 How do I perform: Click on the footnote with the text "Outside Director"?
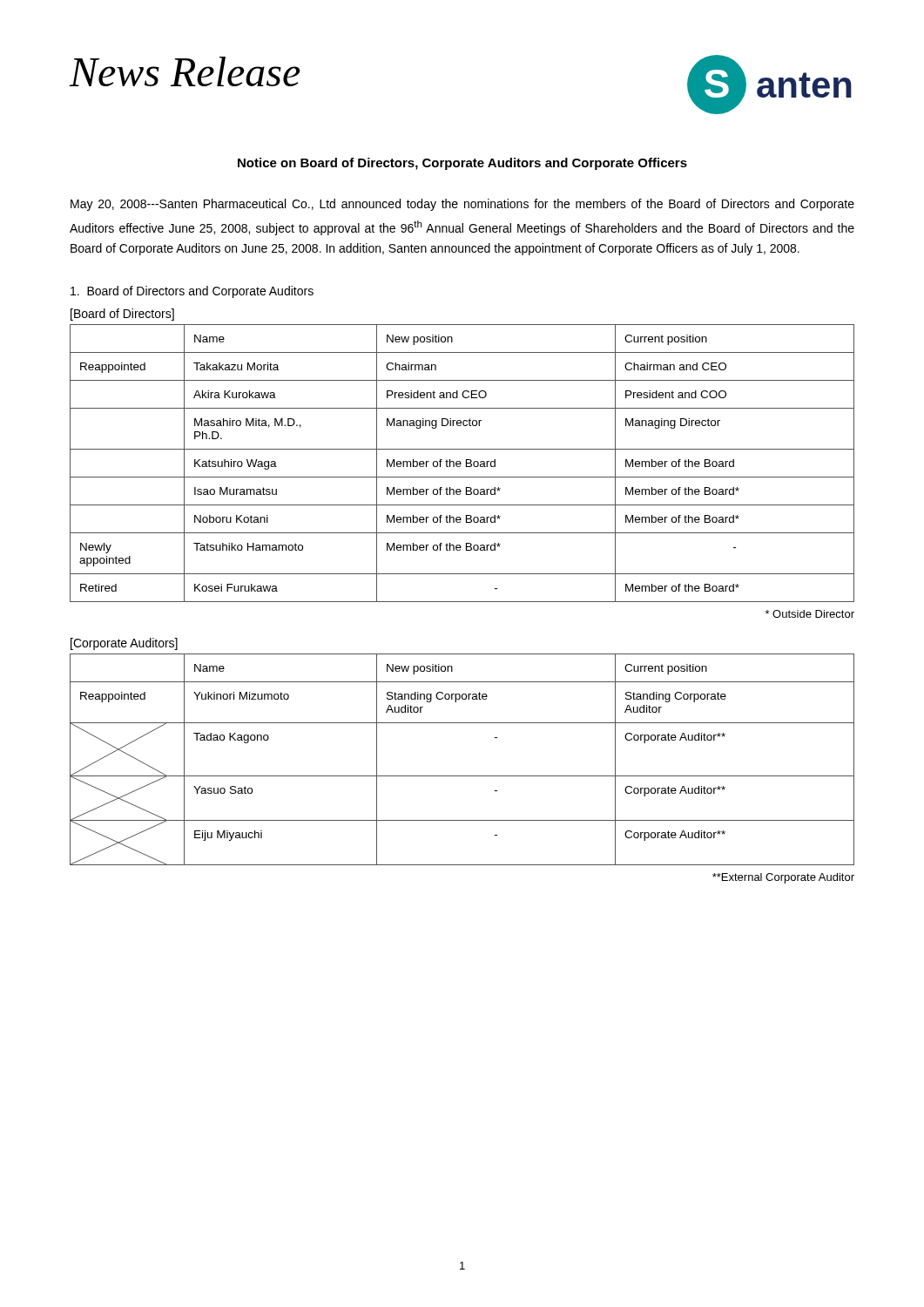coord(810,614)
